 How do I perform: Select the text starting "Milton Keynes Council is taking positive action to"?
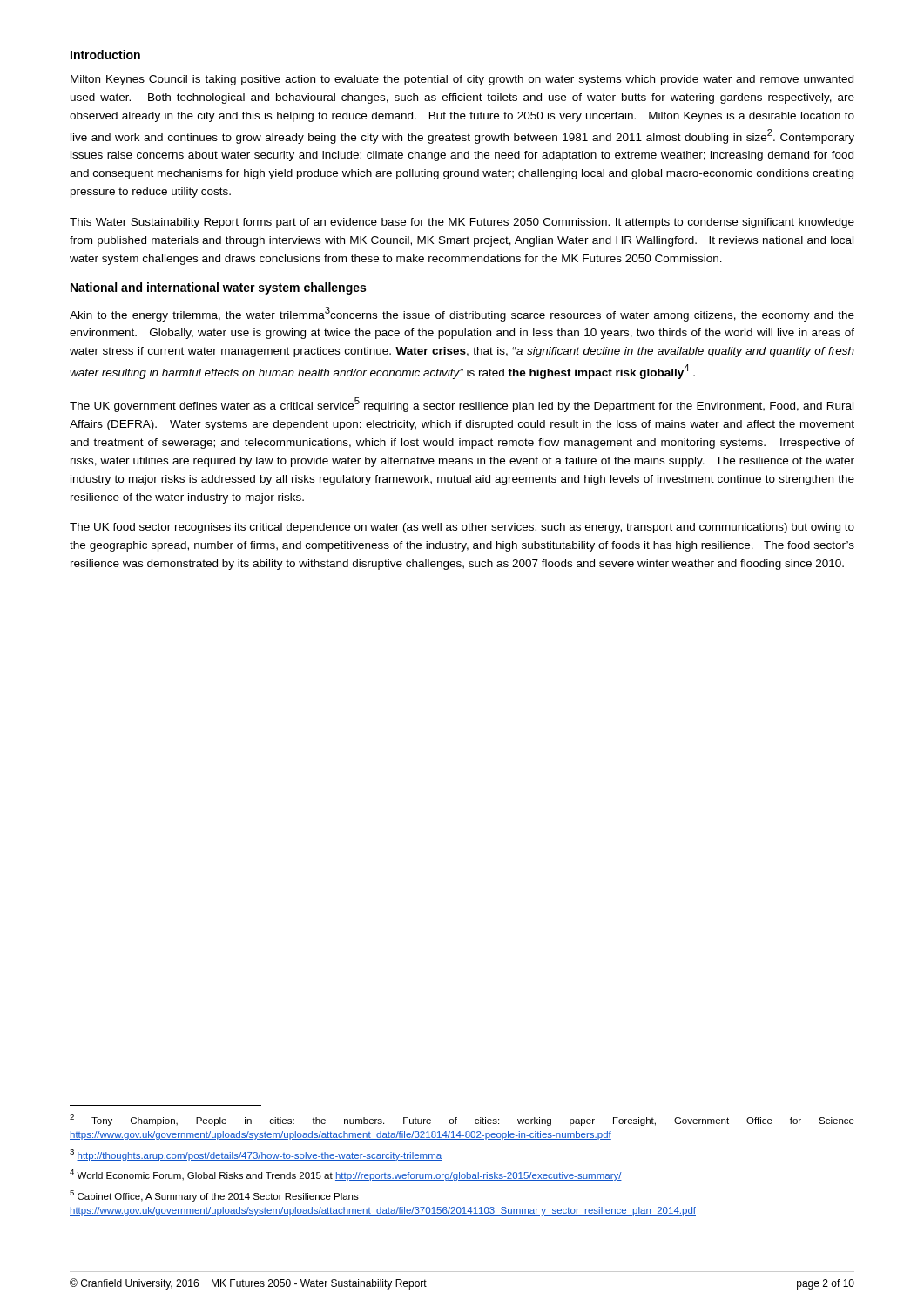[462, 135]
